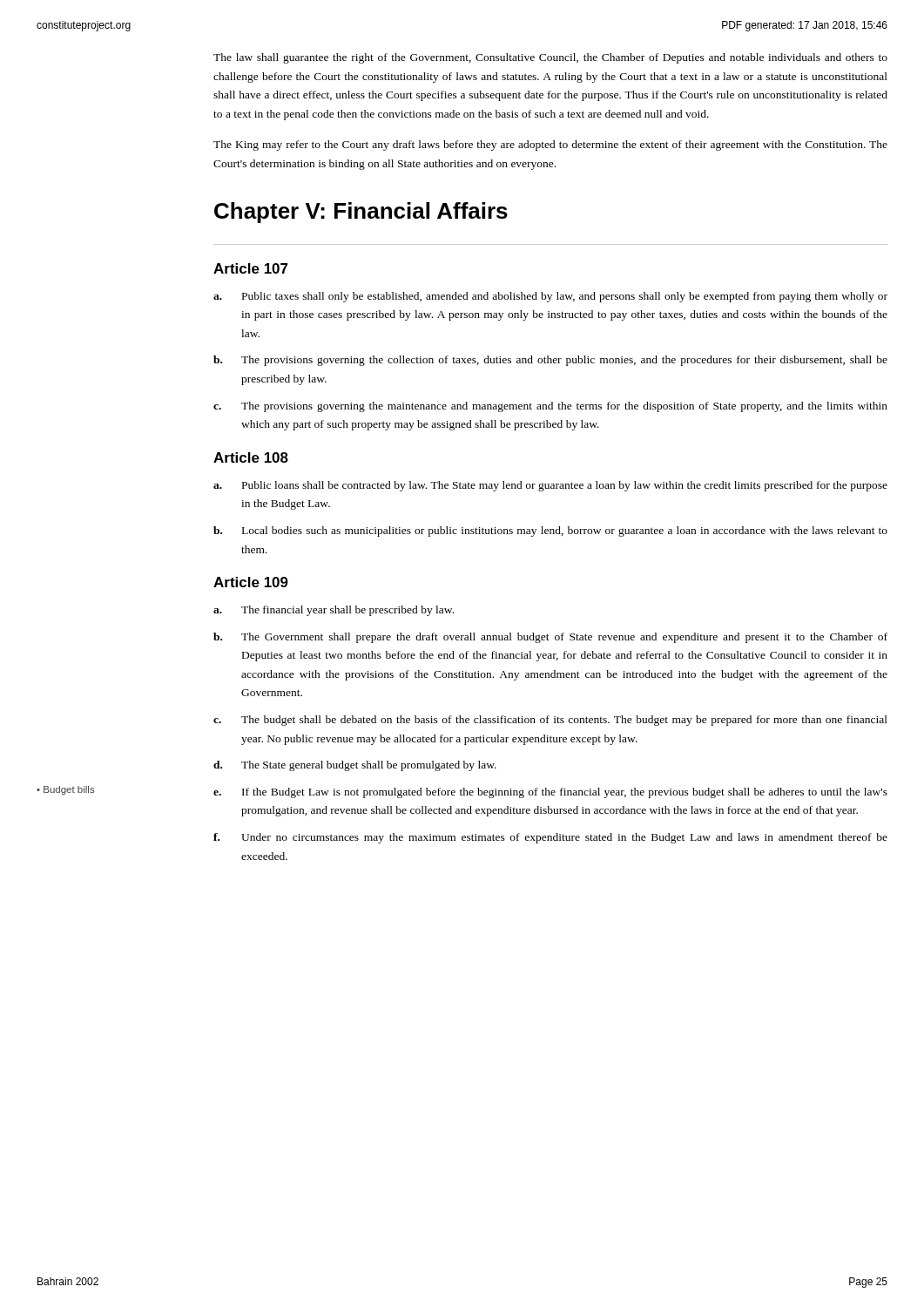The height and width of the screenshot is (1307, 924).
Task: Select the section header containing "Article 107"
Action: click(x=251, y=268)
